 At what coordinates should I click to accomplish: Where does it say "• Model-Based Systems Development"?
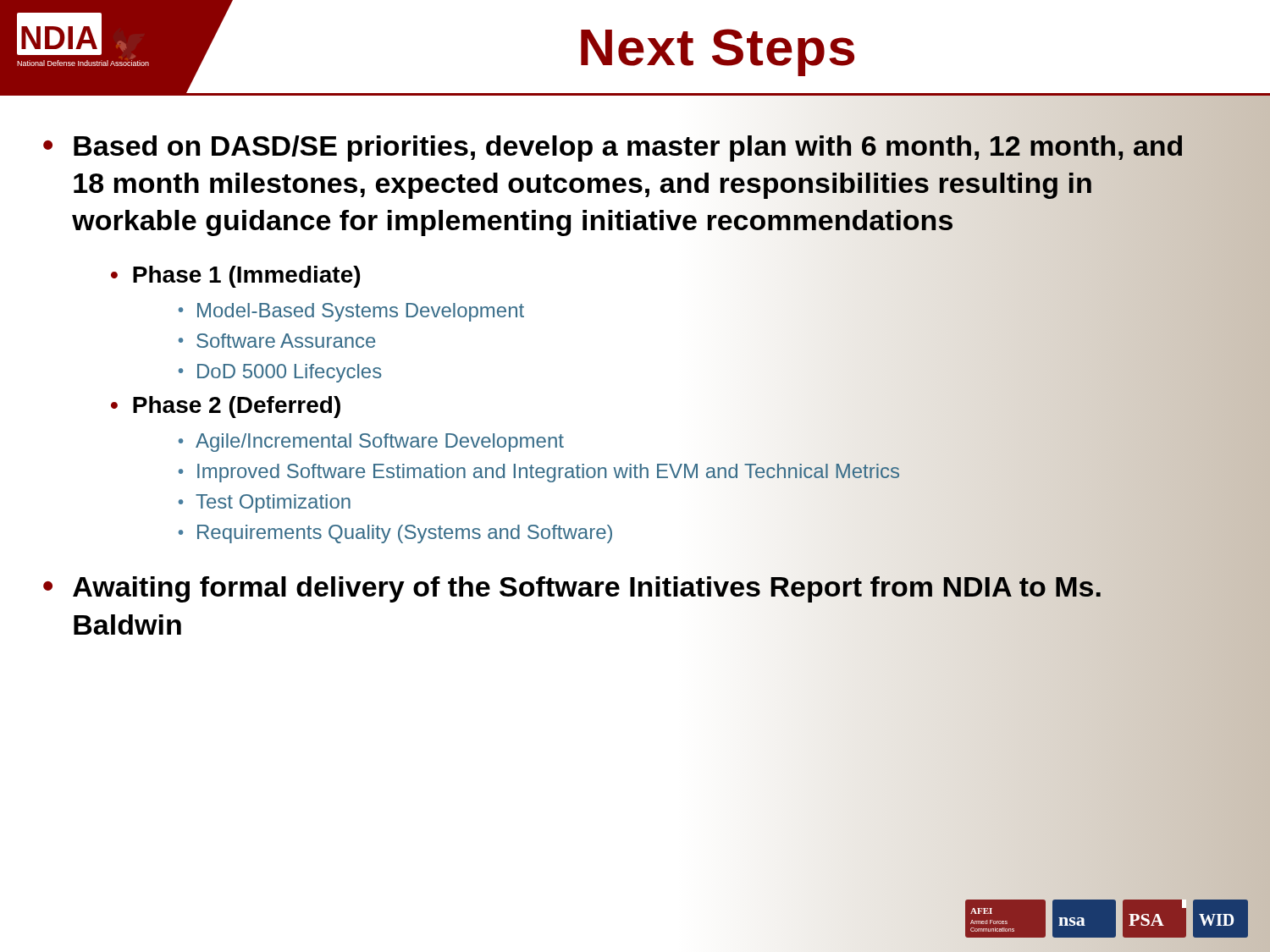351,310
